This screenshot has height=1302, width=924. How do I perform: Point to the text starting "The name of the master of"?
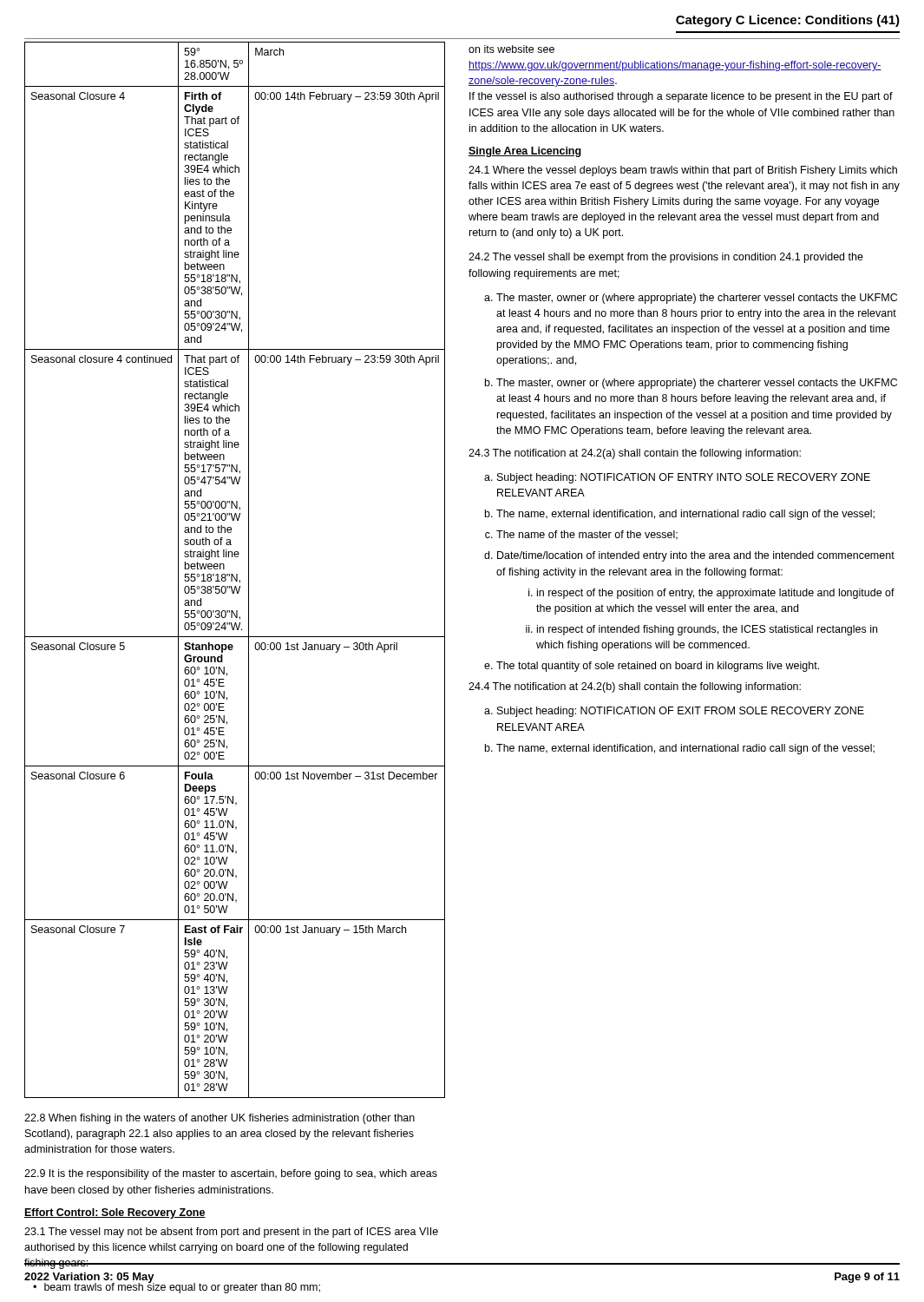click(x=587, y=535)
